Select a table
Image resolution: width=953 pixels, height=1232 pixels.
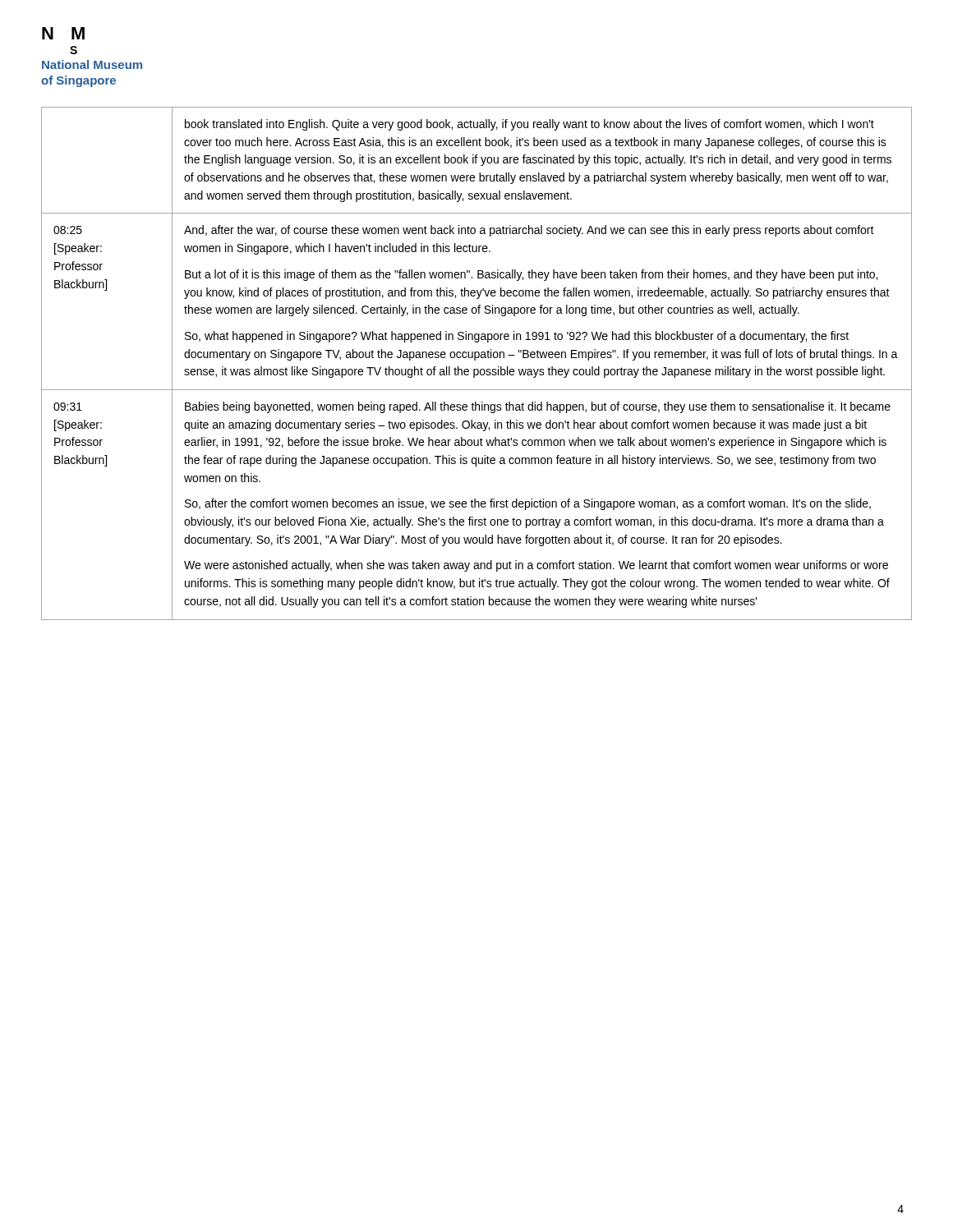(476, 363)
